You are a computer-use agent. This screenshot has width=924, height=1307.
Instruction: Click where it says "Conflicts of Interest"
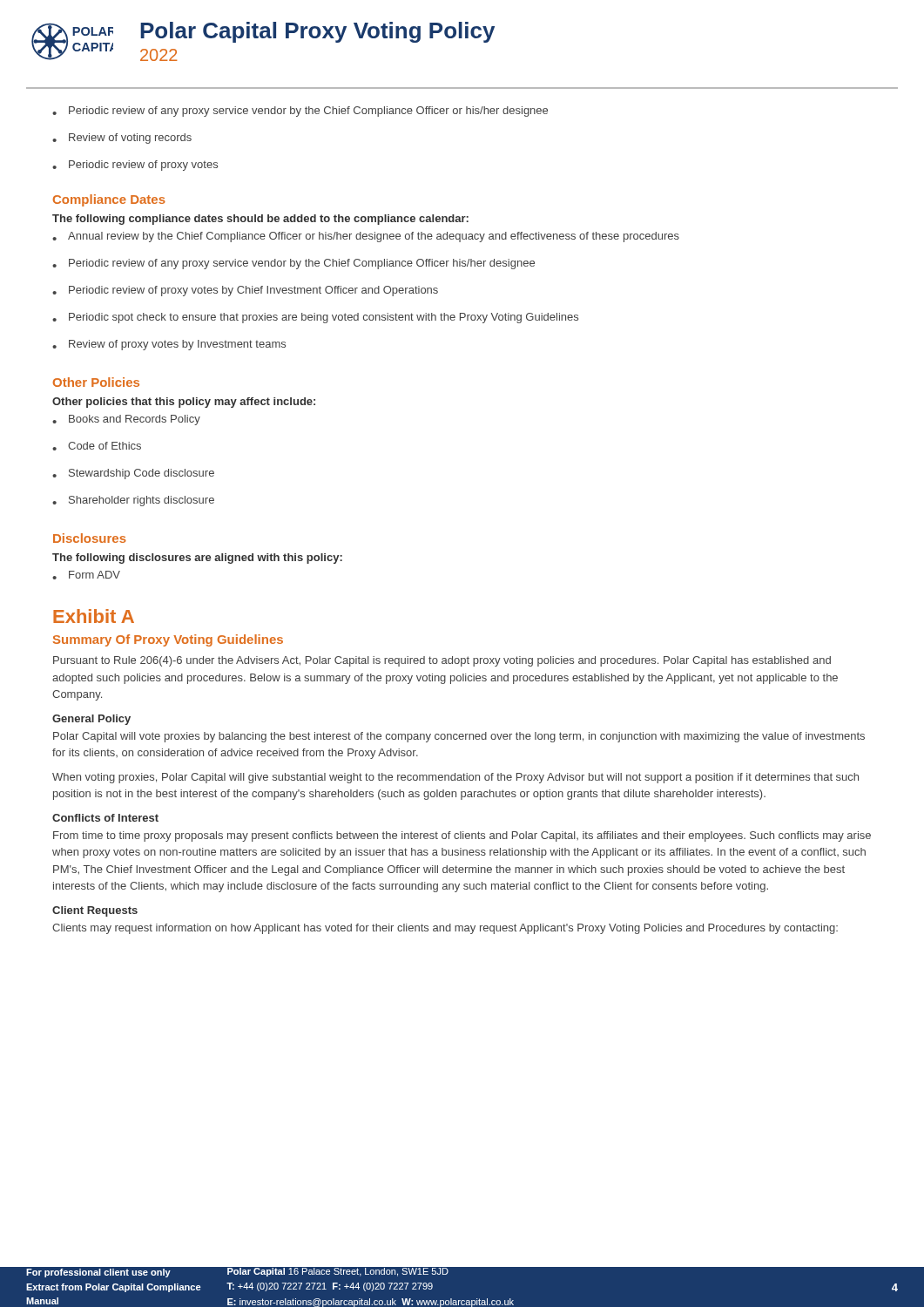coord(105,817)
